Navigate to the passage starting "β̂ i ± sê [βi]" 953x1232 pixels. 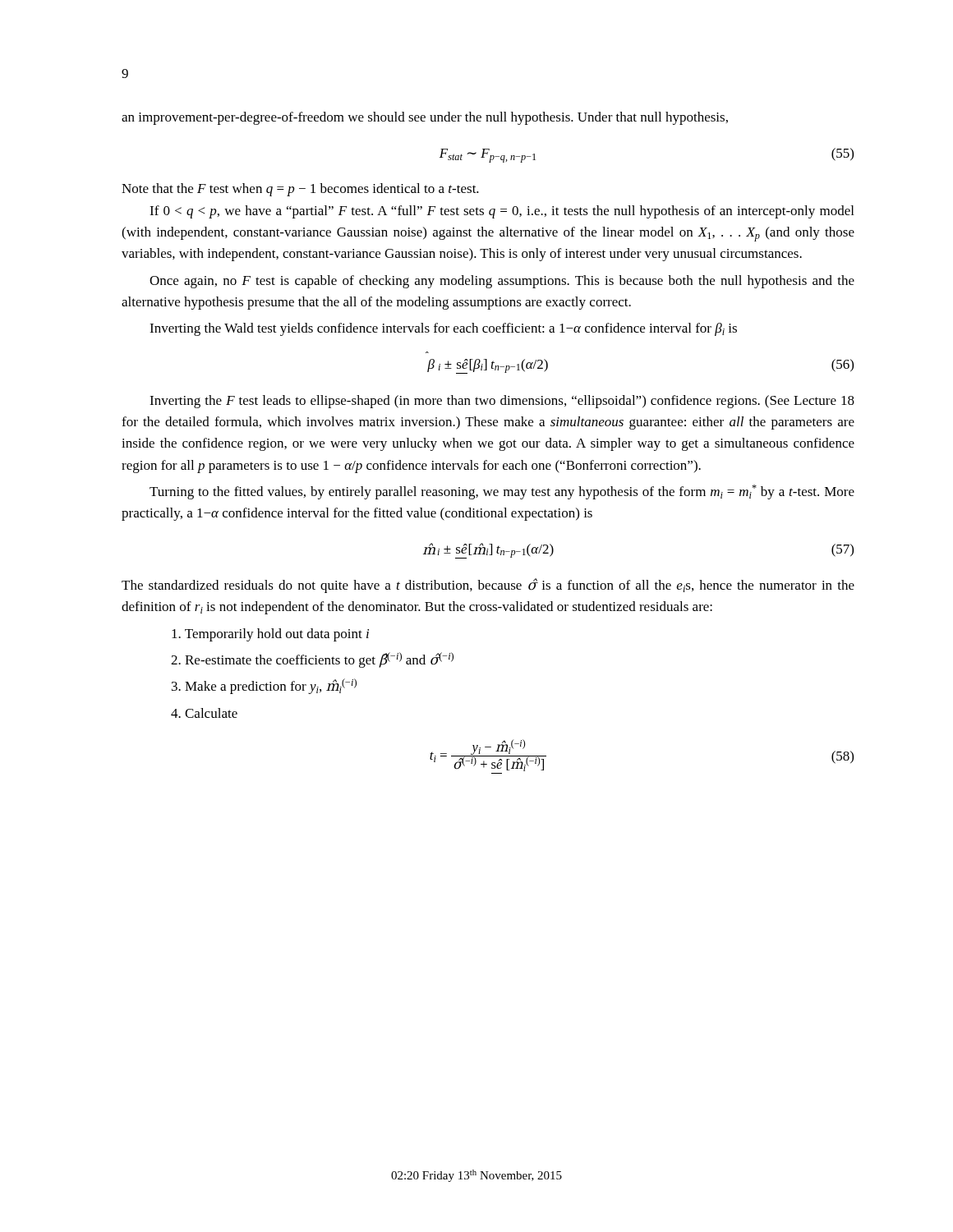tap(479, 366)
